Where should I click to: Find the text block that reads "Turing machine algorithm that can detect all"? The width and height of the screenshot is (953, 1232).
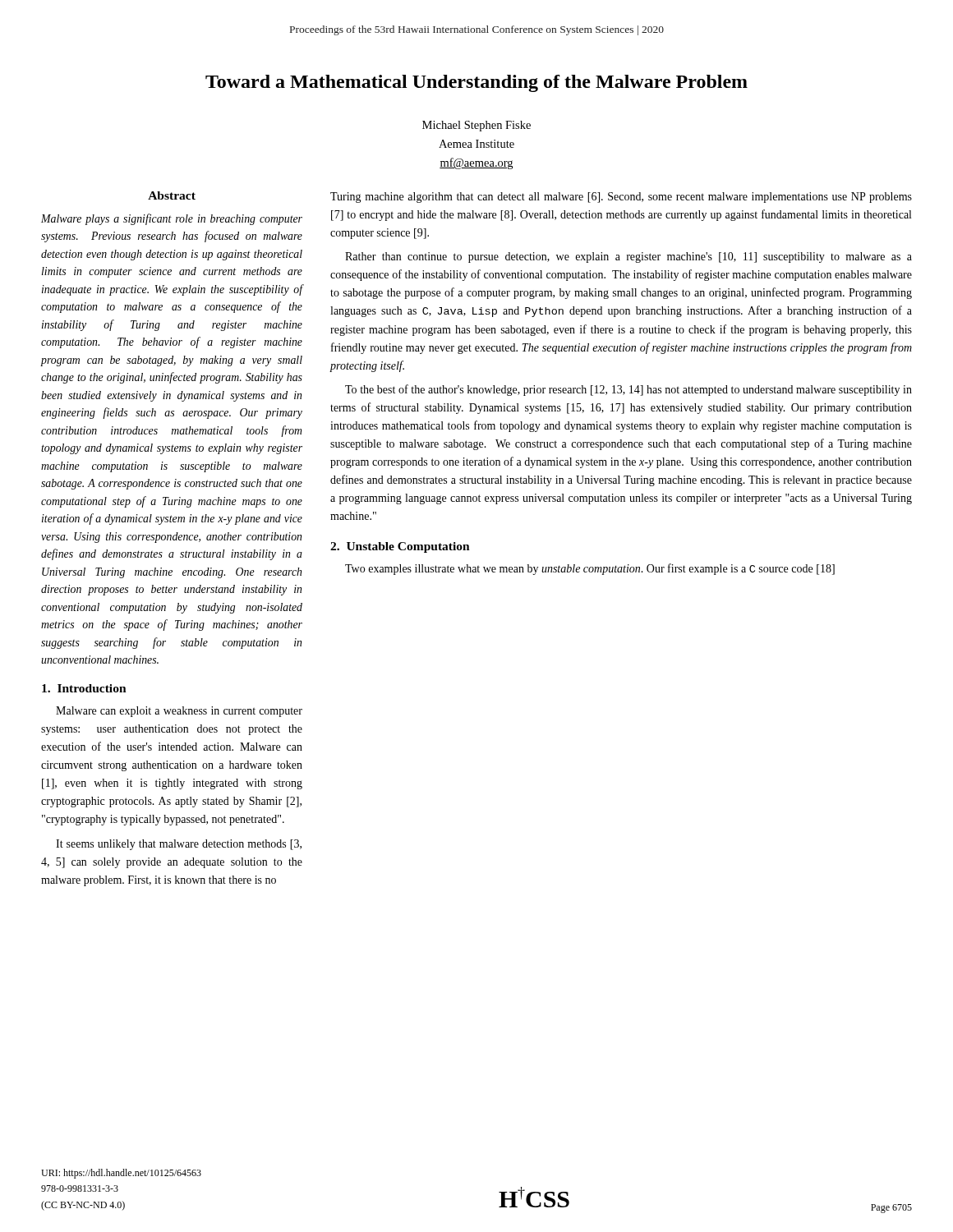pos(621,357)
